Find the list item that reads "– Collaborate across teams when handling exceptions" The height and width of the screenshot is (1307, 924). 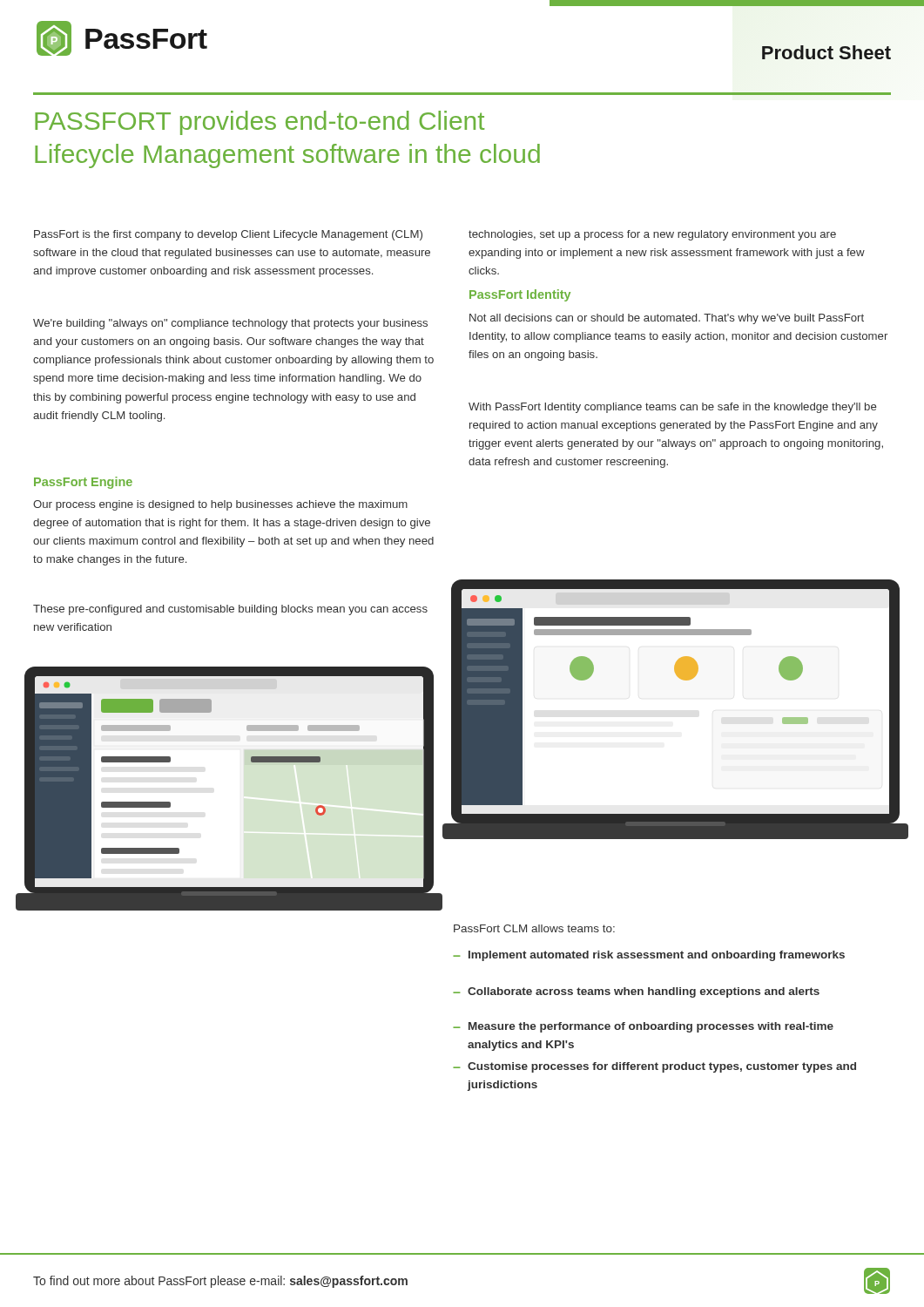point(636,993)
